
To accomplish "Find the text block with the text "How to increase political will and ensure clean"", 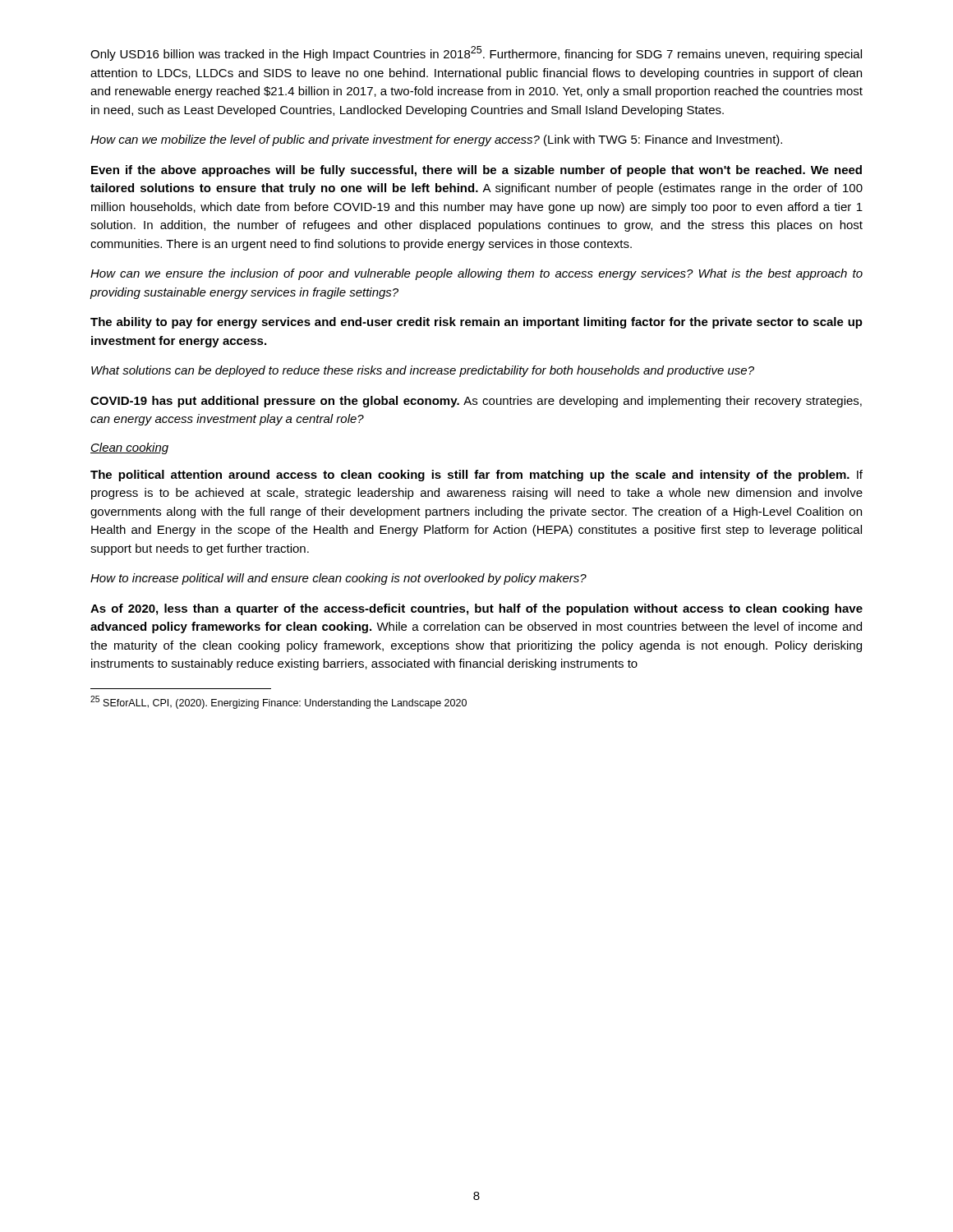I will pyautogui.click(x=476, y=578).
